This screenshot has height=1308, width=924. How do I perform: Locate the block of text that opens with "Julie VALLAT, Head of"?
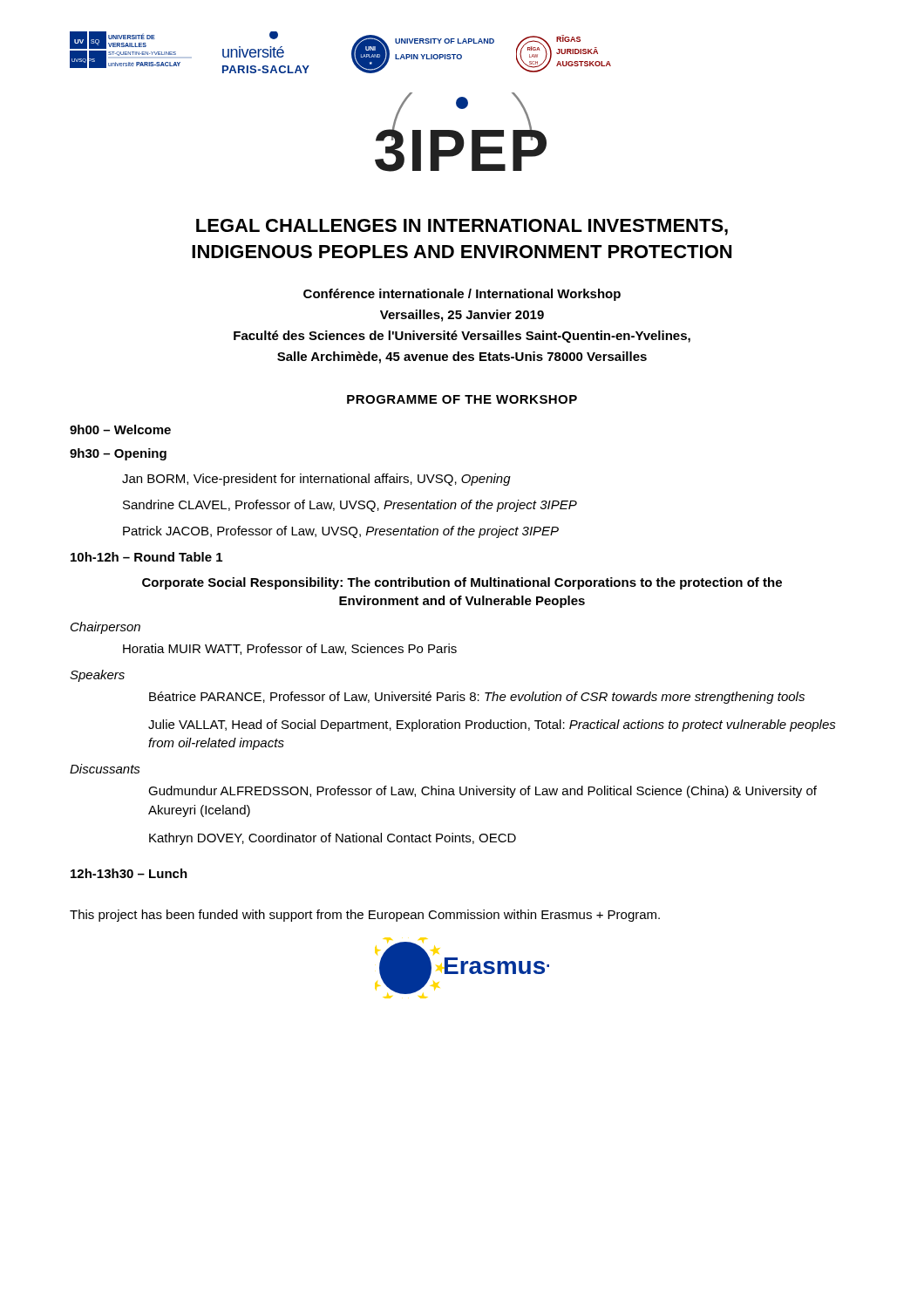coord(492,733)
